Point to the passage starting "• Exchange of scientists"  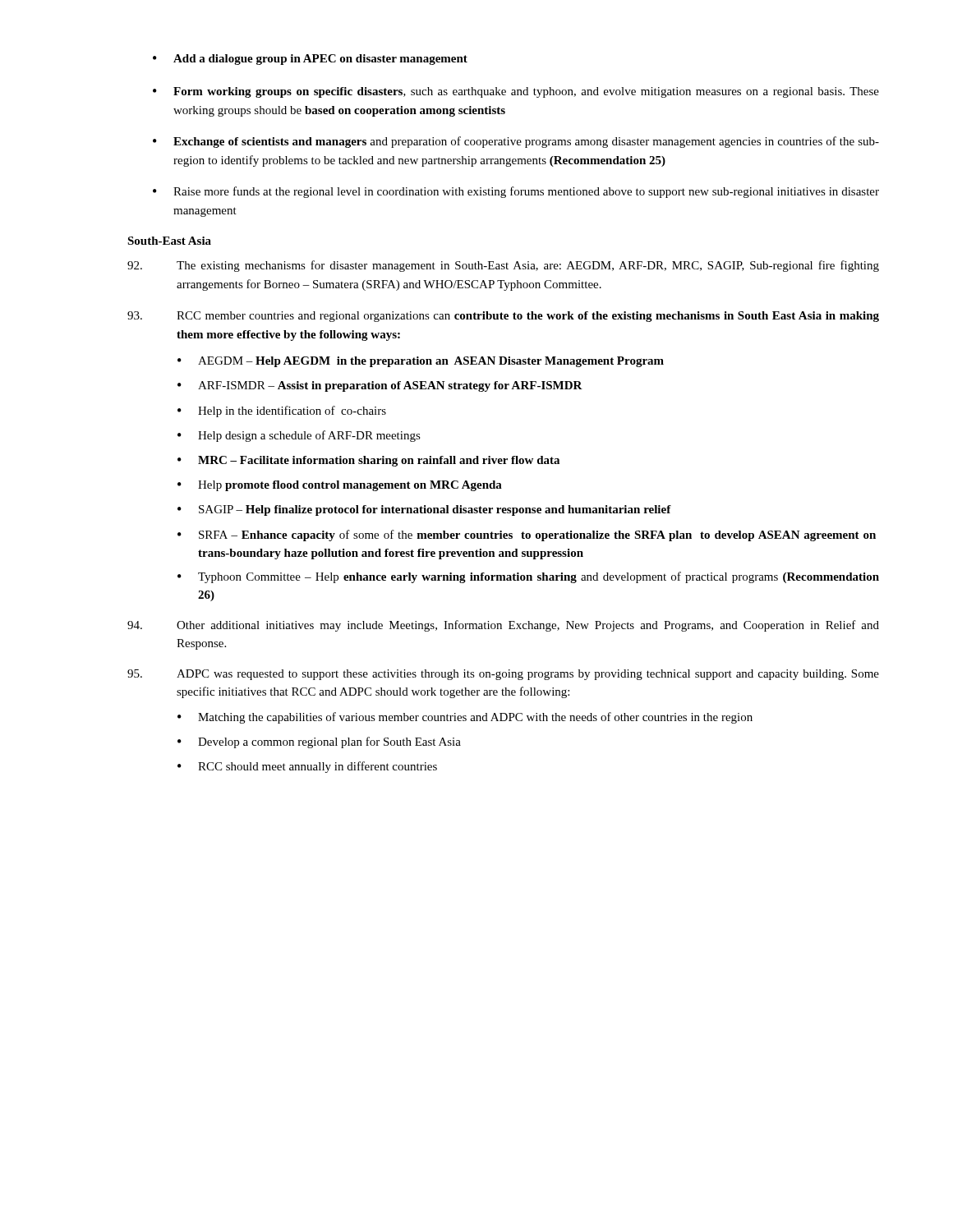(x=516, y=151)
